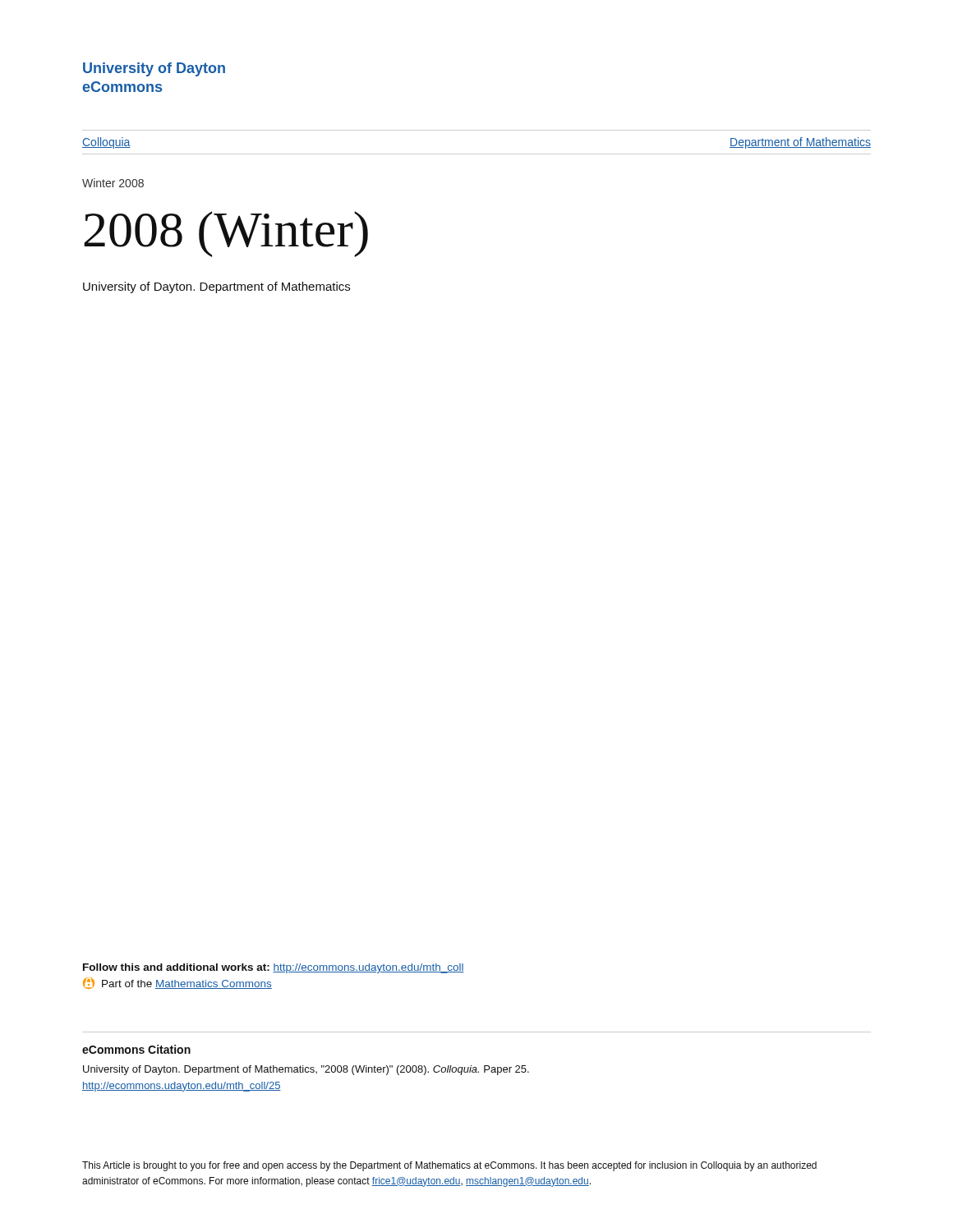953x1232 pixels.
Task: Select the footnote containing "This Article is"
Action: pos(450,1173)
